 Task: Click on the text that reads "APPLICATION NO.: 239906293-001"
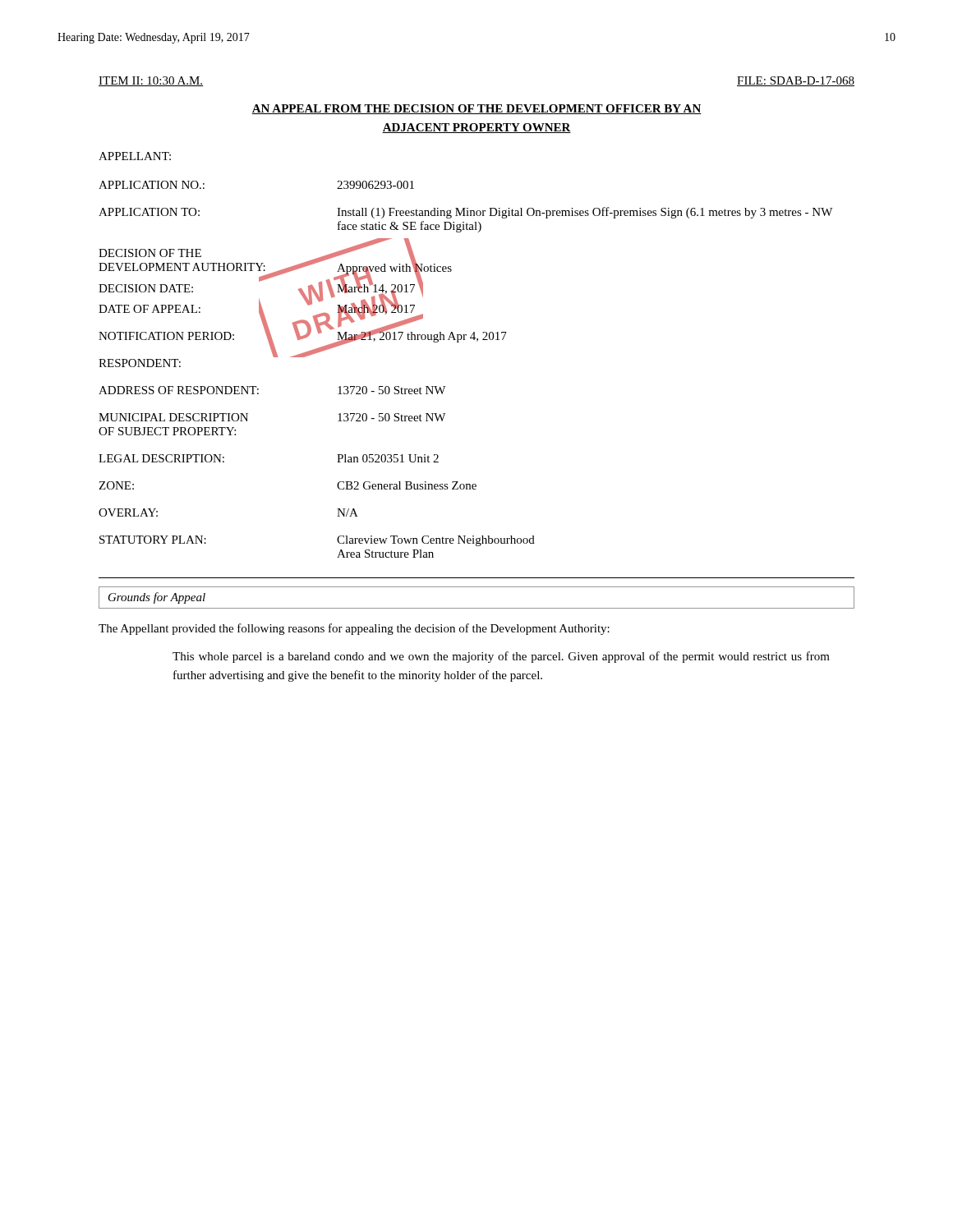(152, 184)
